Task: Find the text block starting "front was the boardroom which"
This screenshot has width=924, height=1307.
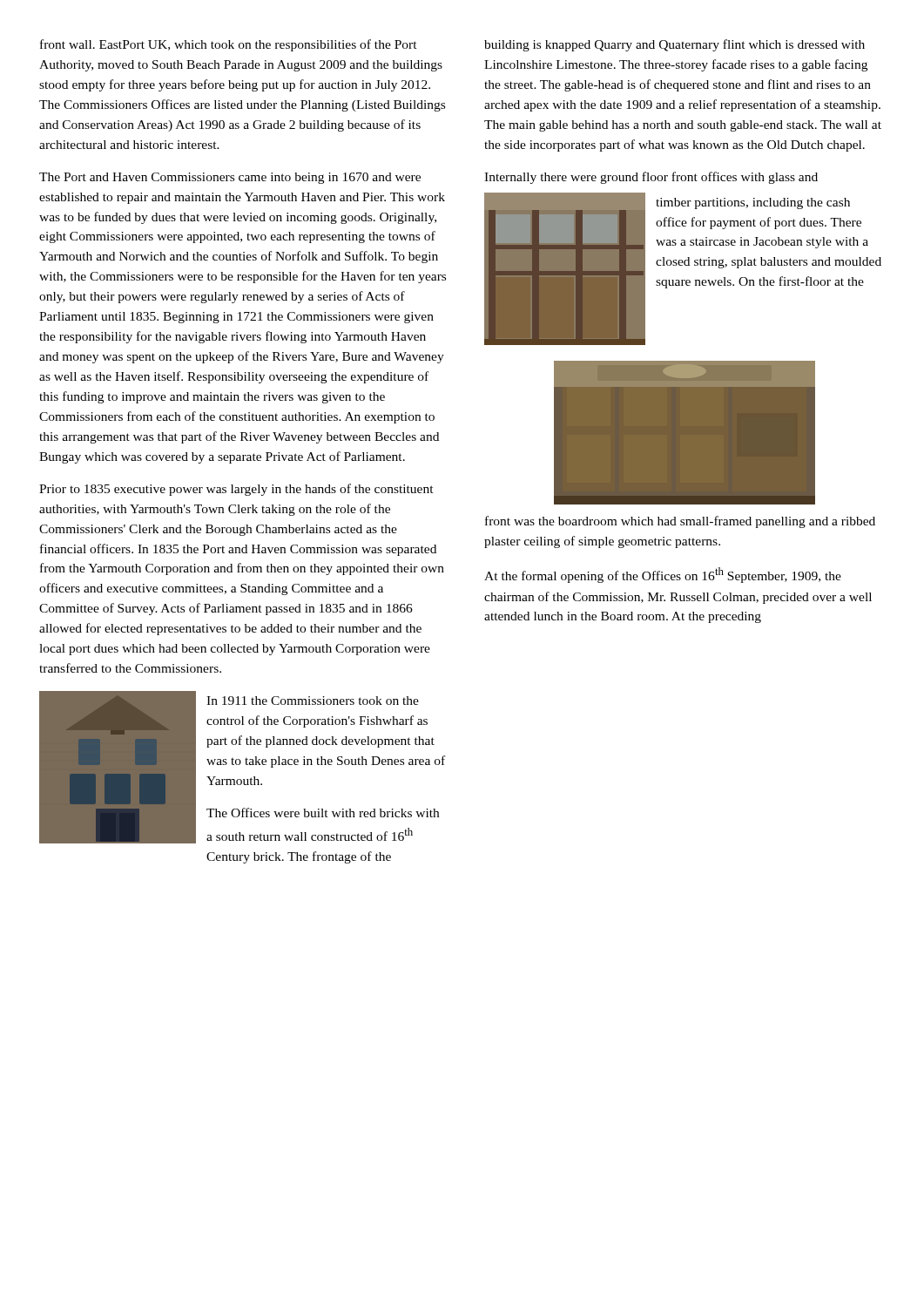Action: (x=684, y=531)
